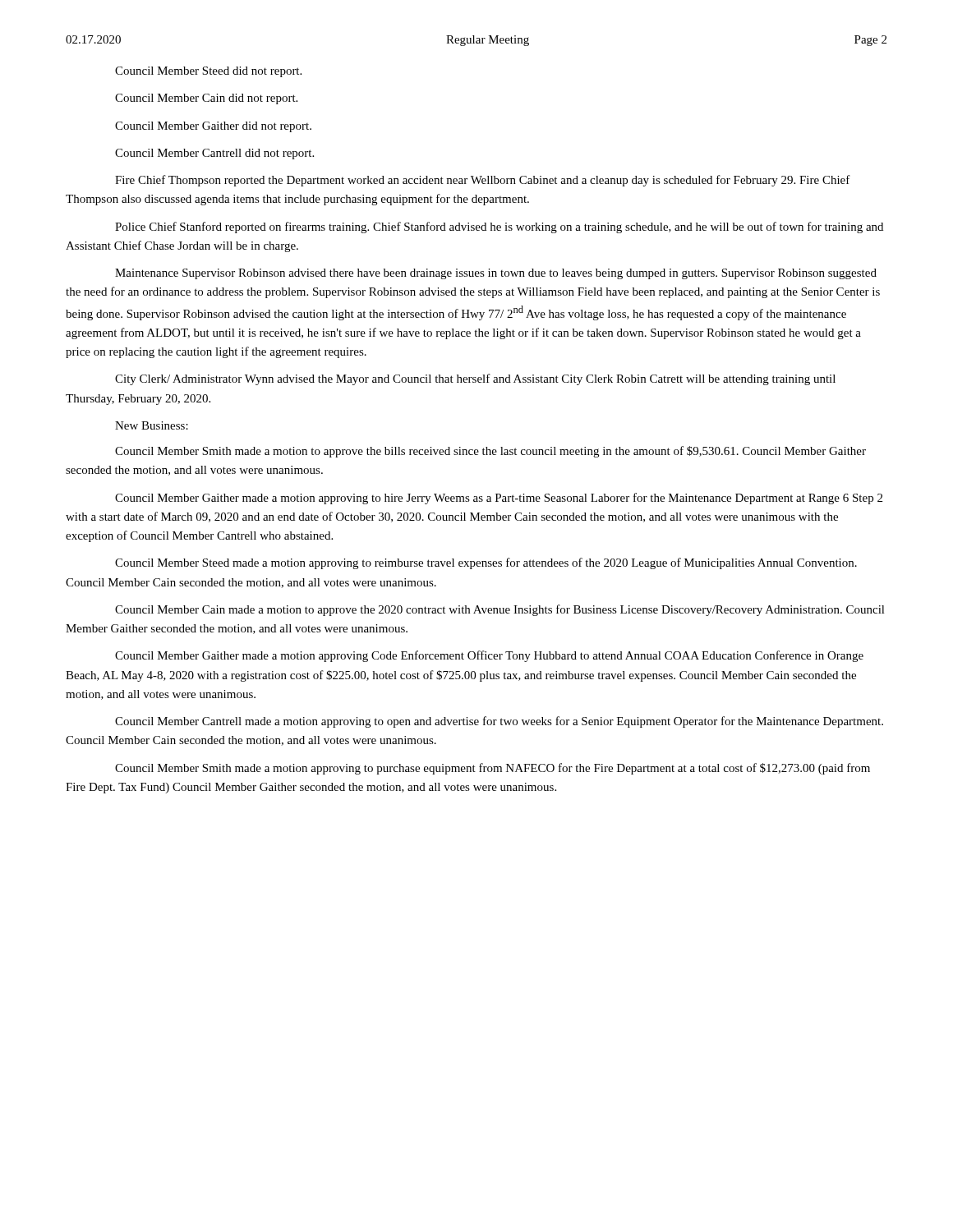Viewport: 953px width, 1232px height.
Task: Navigate to the text block starting "Council Member Smith made a motion to approve"
Action: 466,460
